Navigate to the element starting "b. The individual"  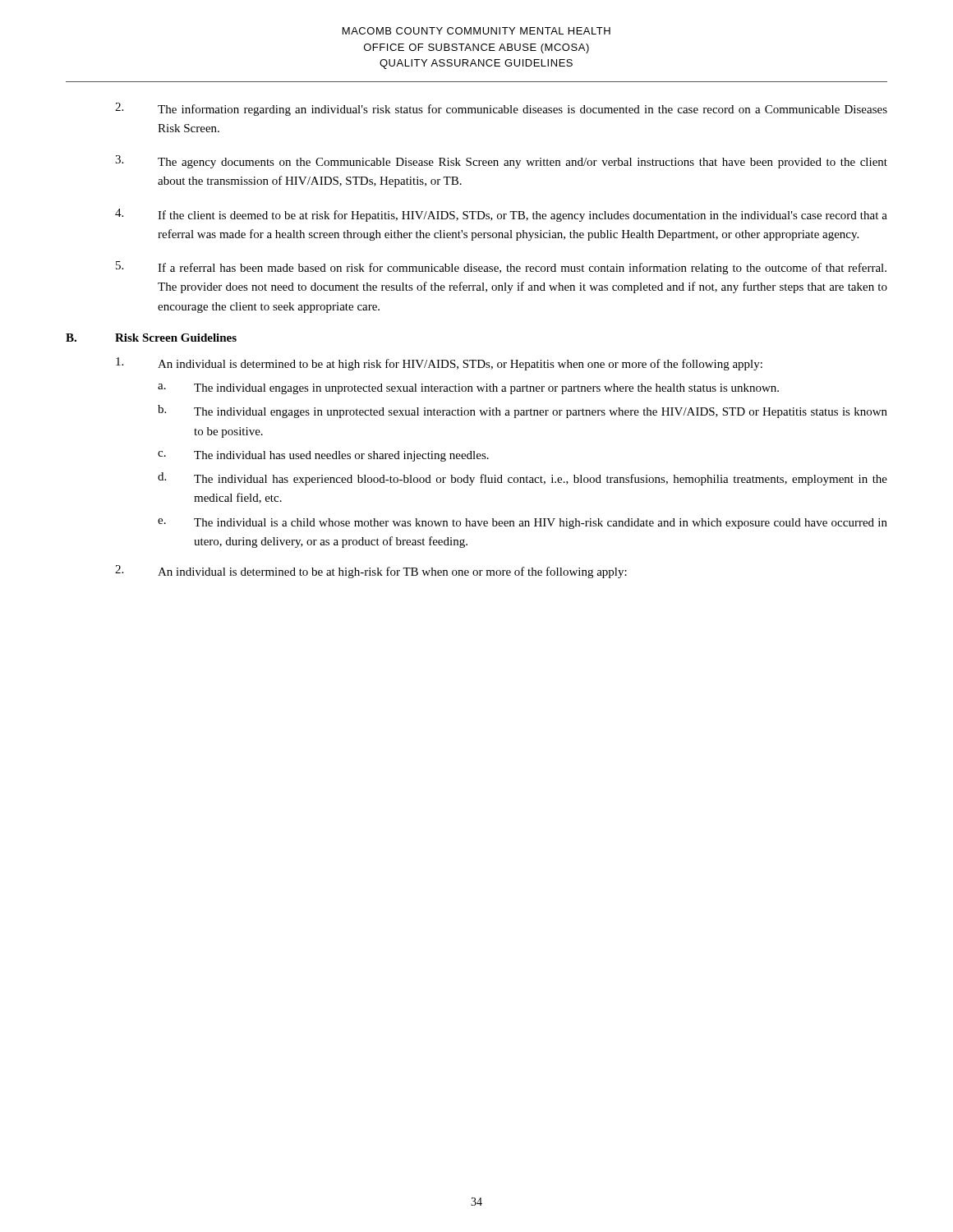point(522,422)
